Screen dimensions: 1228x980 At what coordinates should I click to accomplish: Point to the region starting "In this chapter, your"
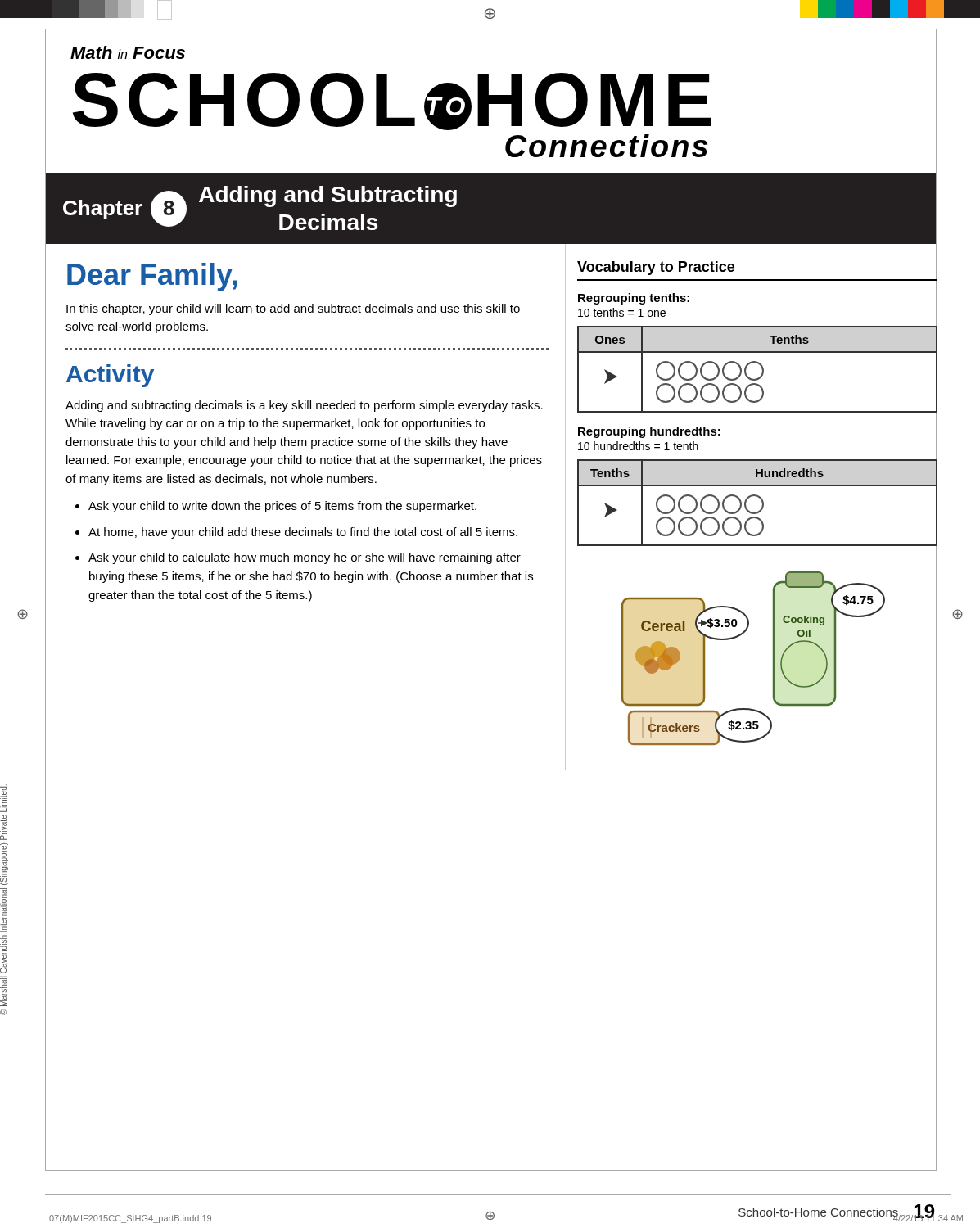tap(293, 317)
